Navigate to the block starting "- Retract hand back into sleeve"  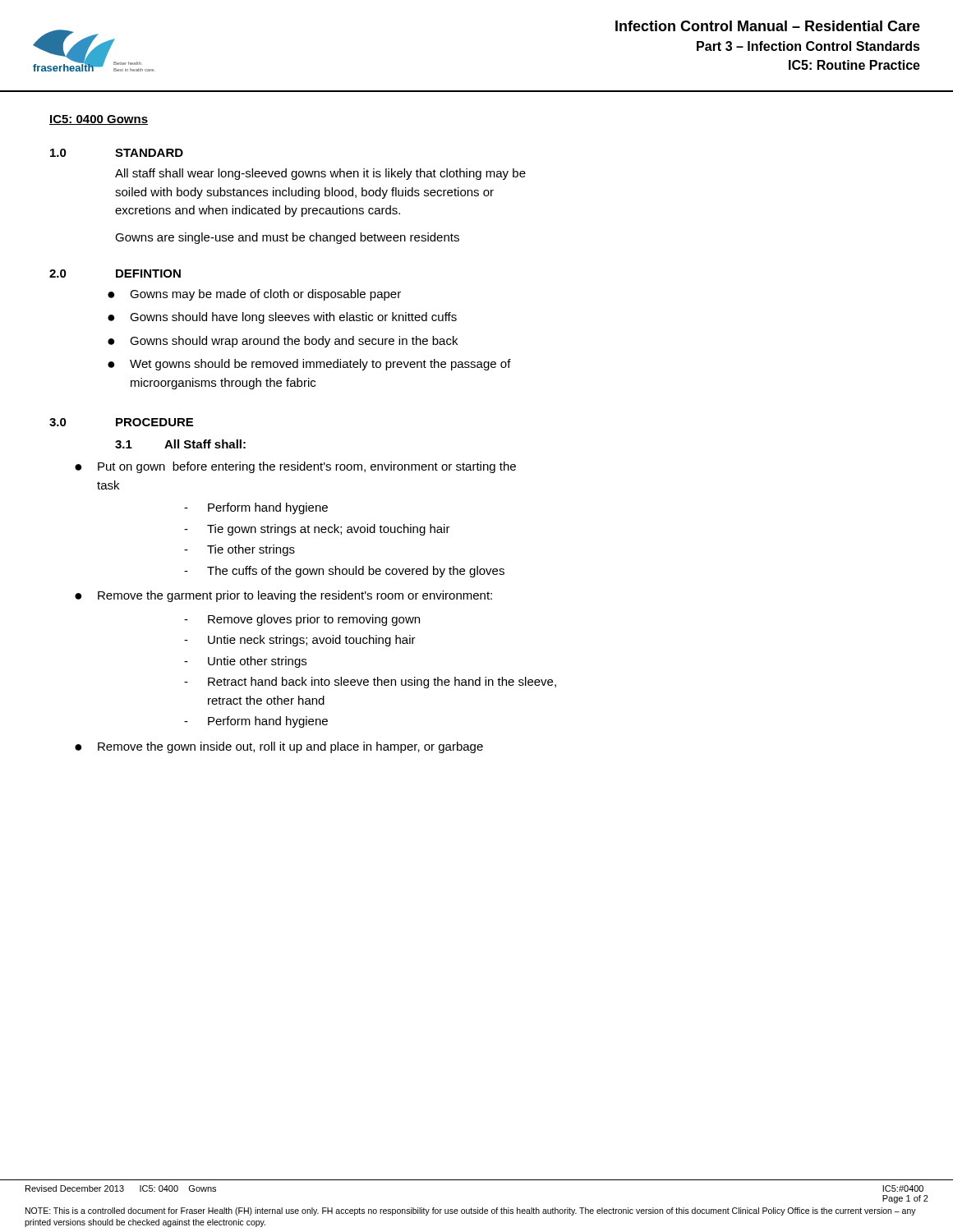point(542,691)
